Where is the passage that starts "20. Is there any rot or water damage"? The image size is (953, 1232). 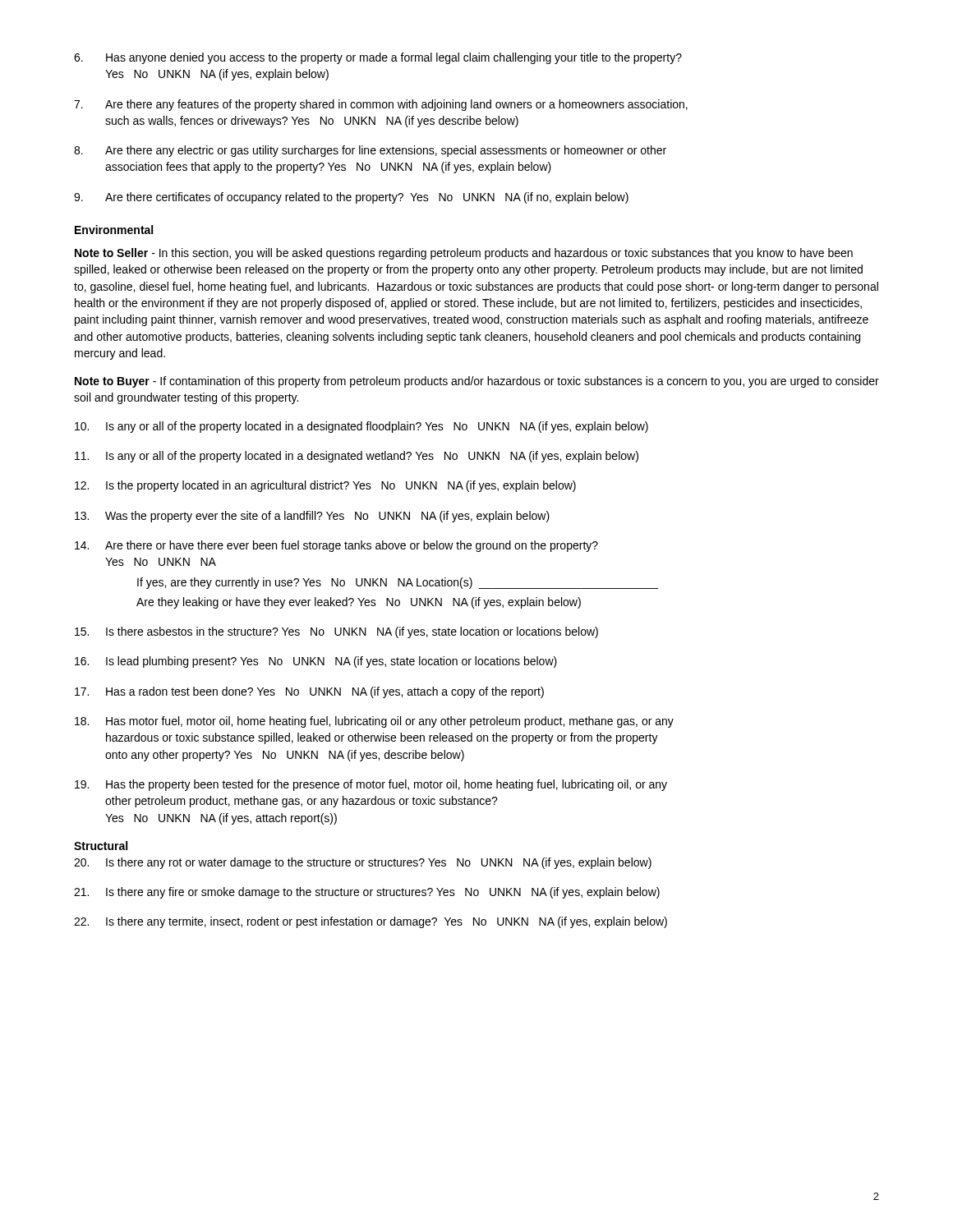click(x=476, y=862)
